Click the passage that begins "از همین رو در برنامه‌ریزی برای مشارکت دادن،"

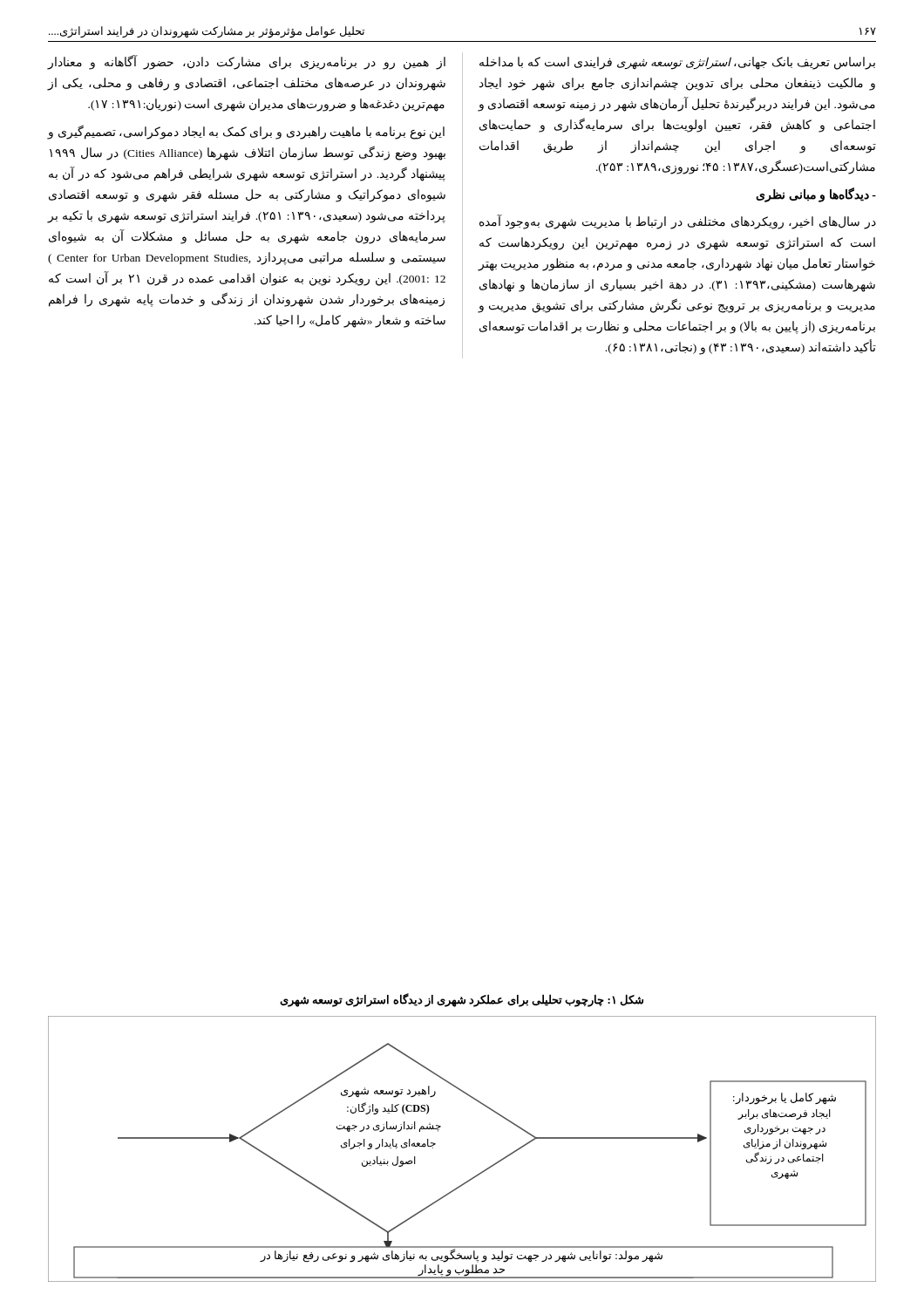tap(247, 83)
